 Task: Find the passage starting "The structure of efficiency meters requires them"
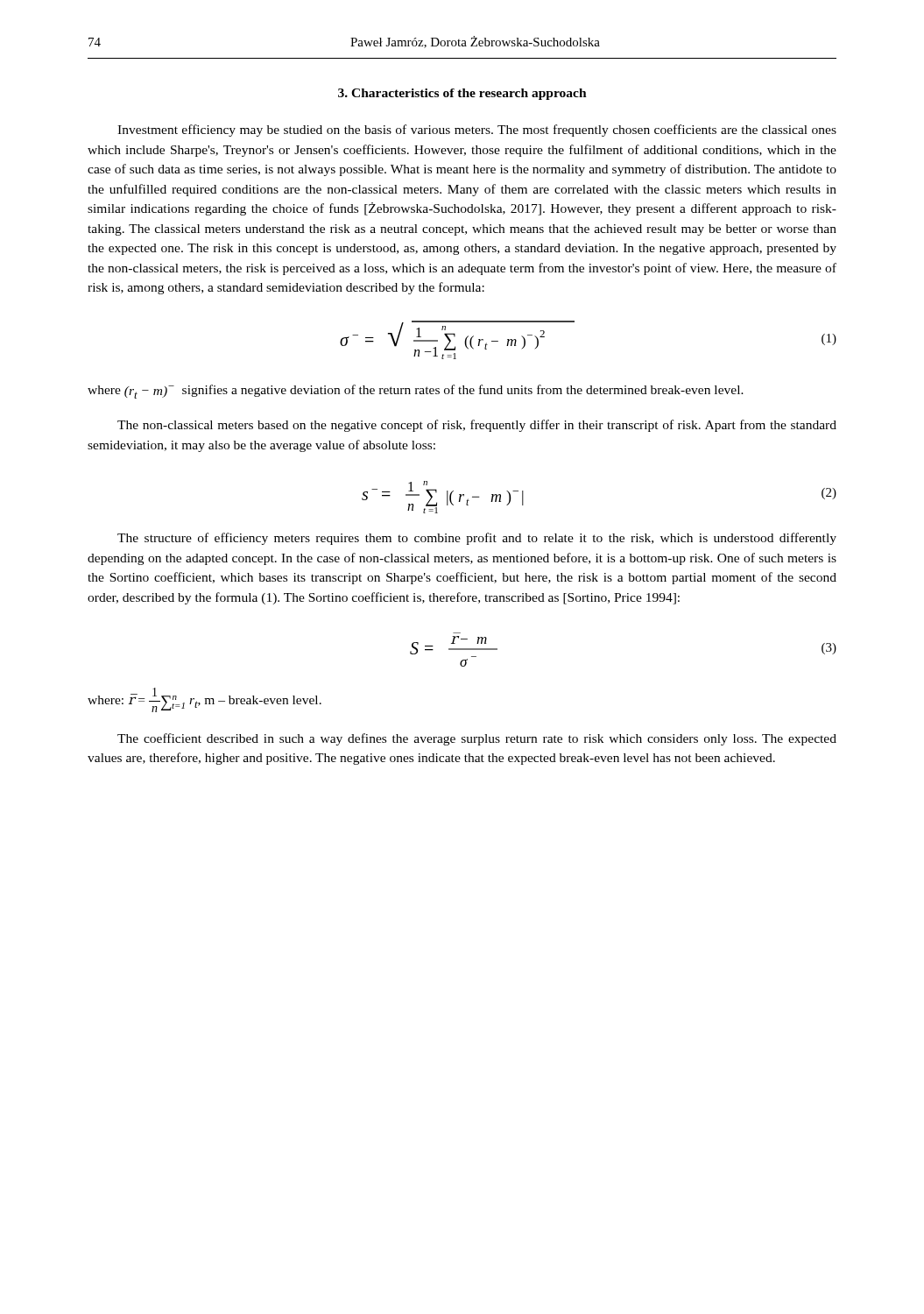(x=462, y=568)
